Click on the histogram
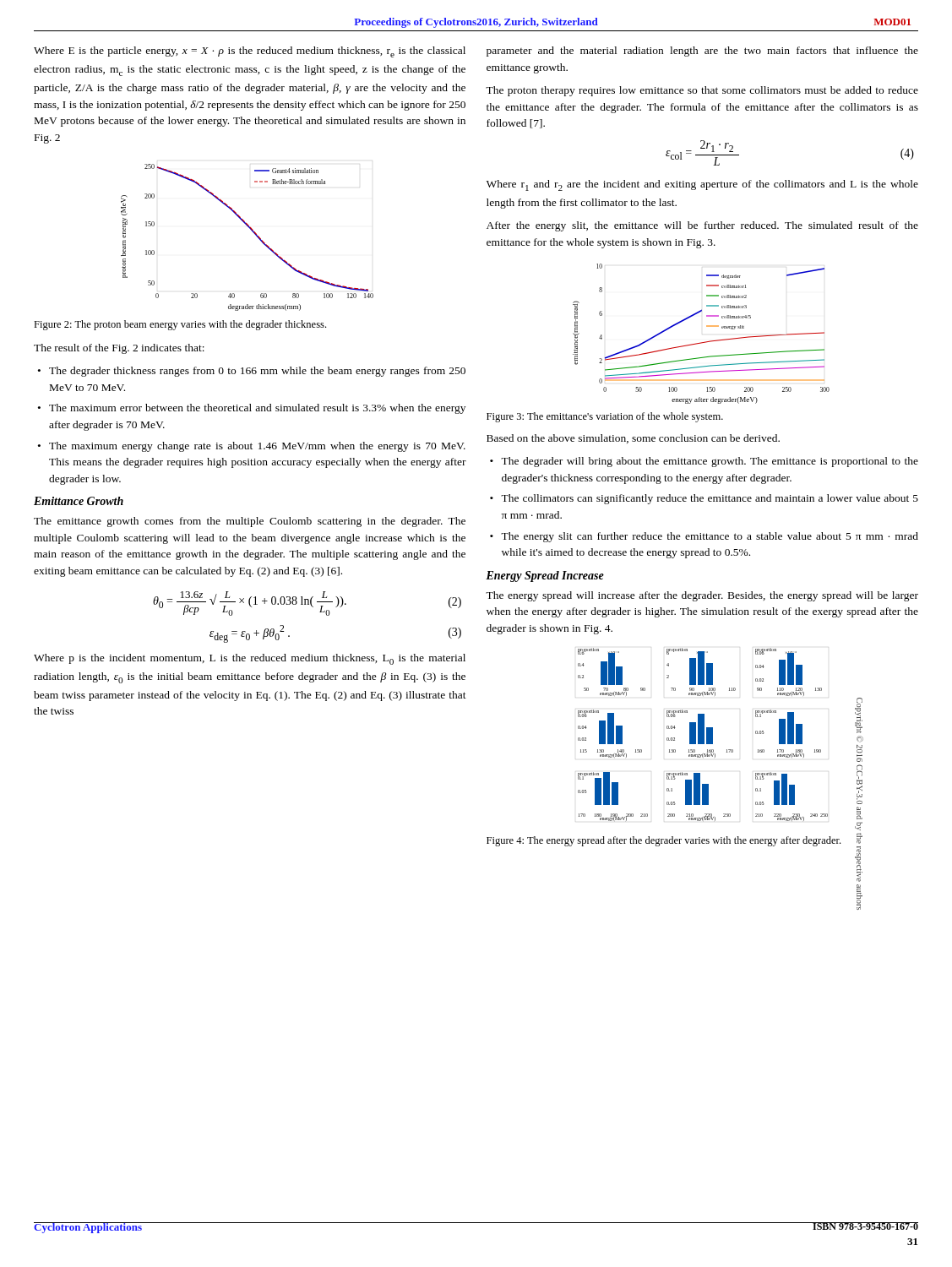The image size is (952, 1267). coord(702,738)
